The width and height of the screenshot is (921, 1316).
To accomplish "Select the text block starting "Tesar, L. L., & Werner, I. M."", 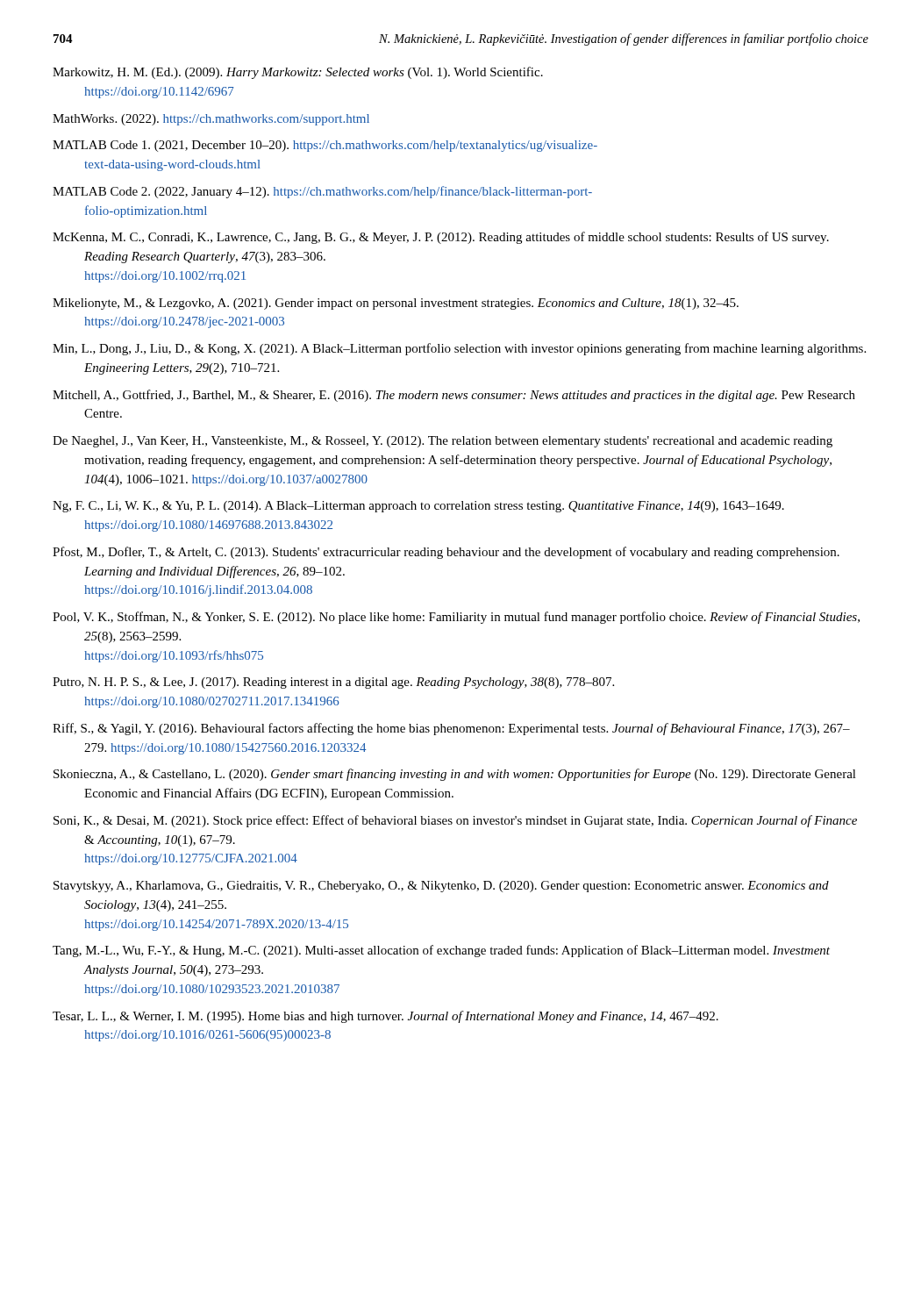I will tap(386, 1025).
